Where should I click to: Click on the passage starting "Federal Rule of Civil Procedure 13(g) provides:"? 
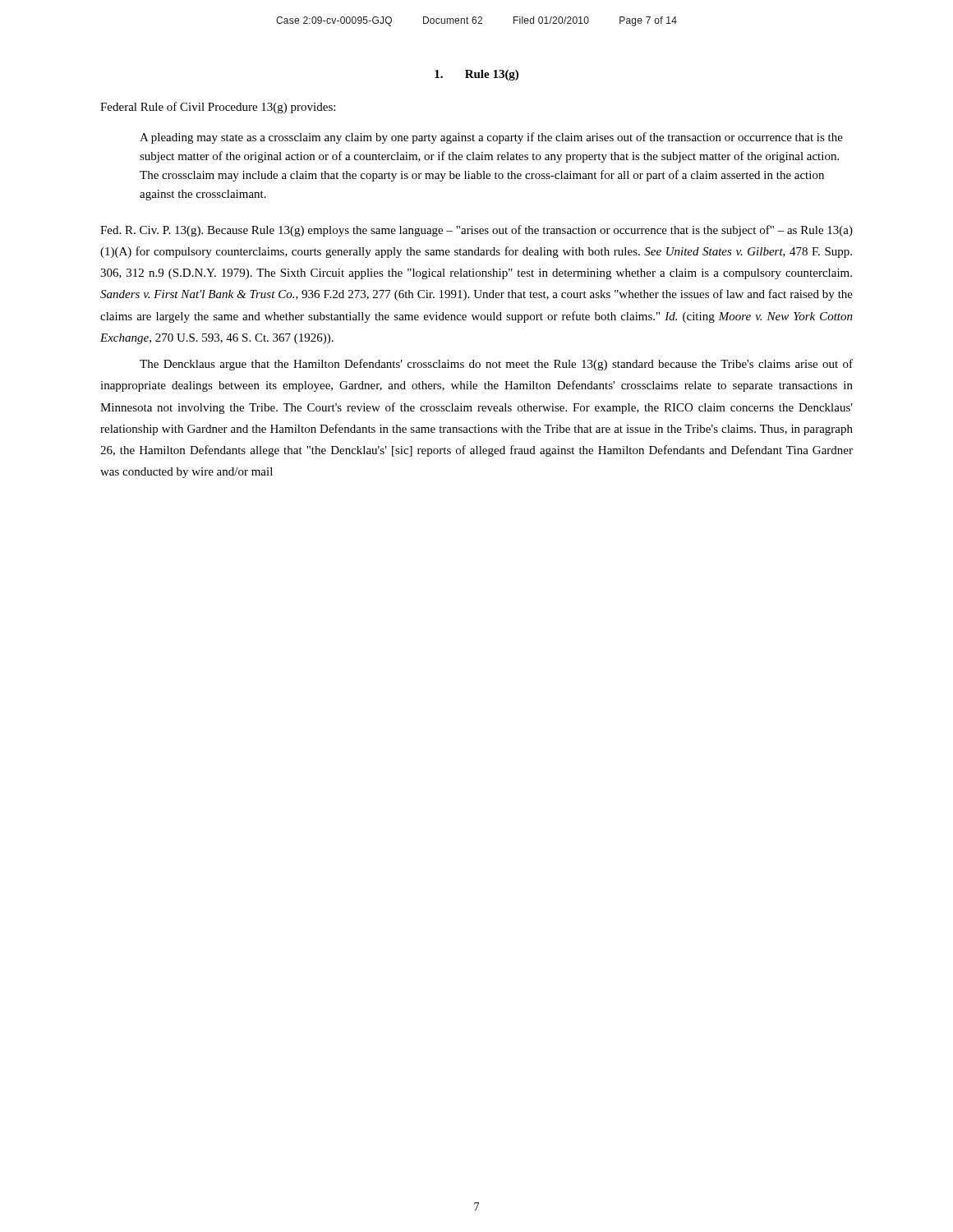(x=218, y=107)
